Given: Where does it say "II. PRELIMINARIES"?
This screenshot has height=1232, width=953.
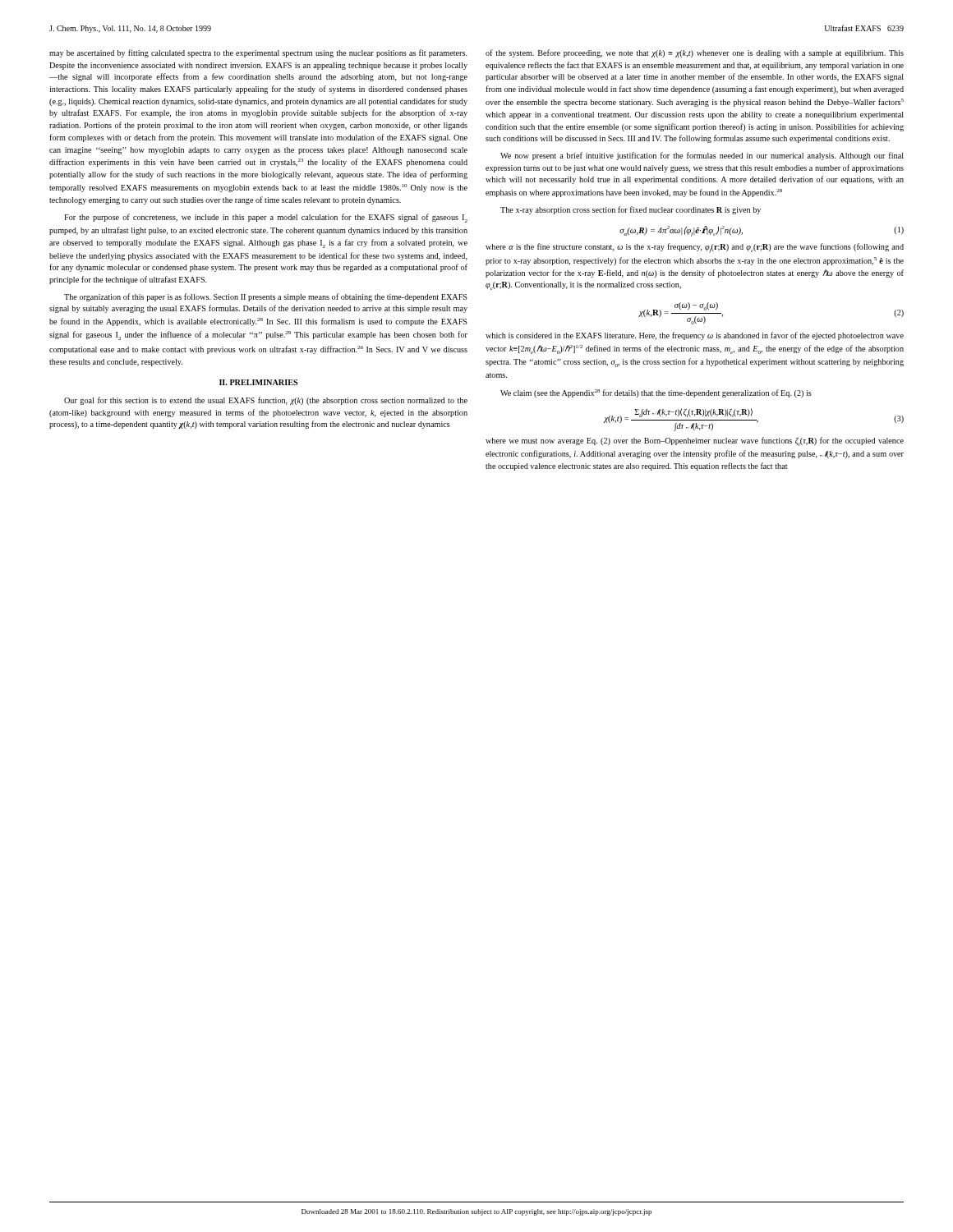Looking at the screenshot, I should click(x=258, y=383).
